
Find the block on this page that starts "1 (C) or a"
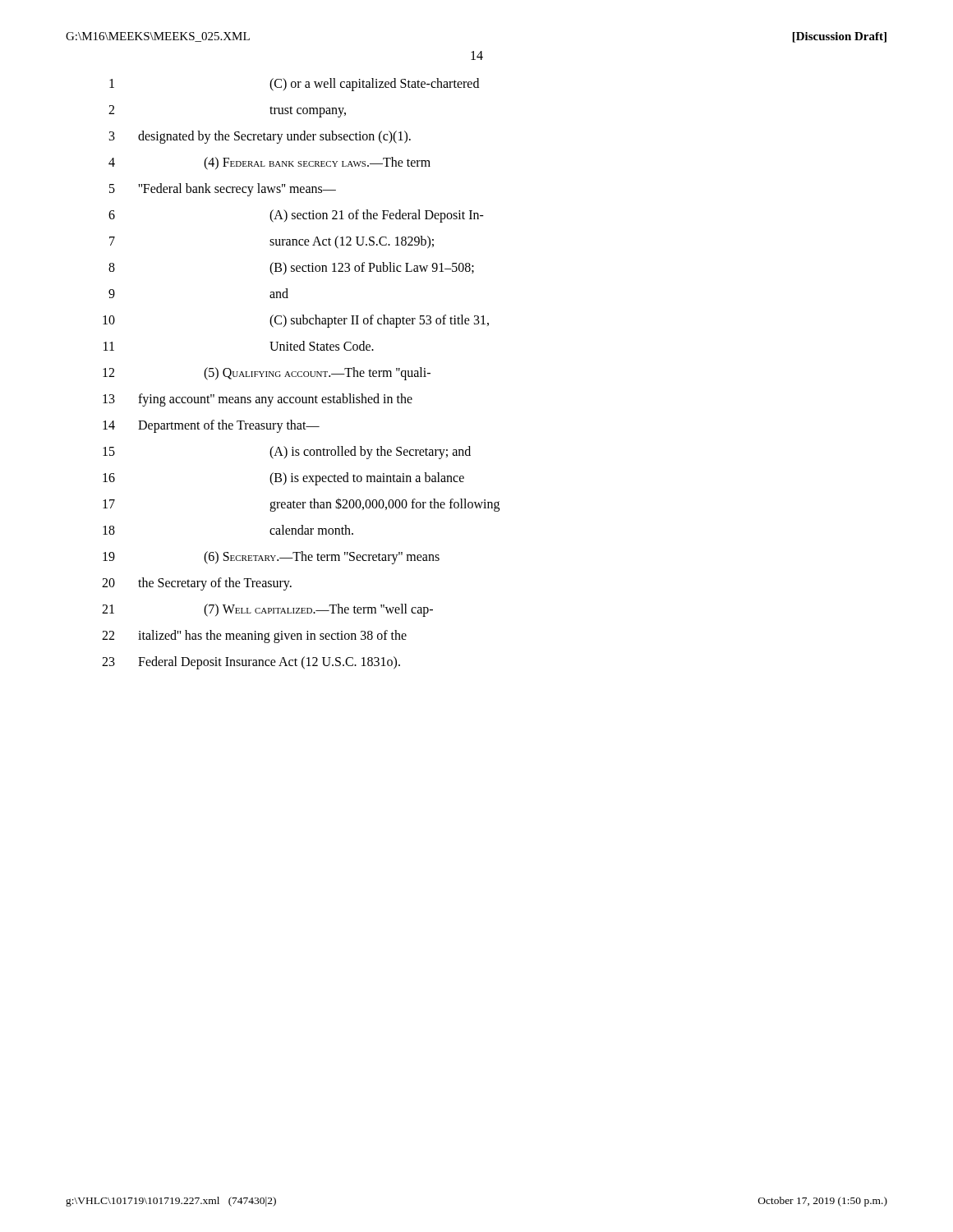476,84
